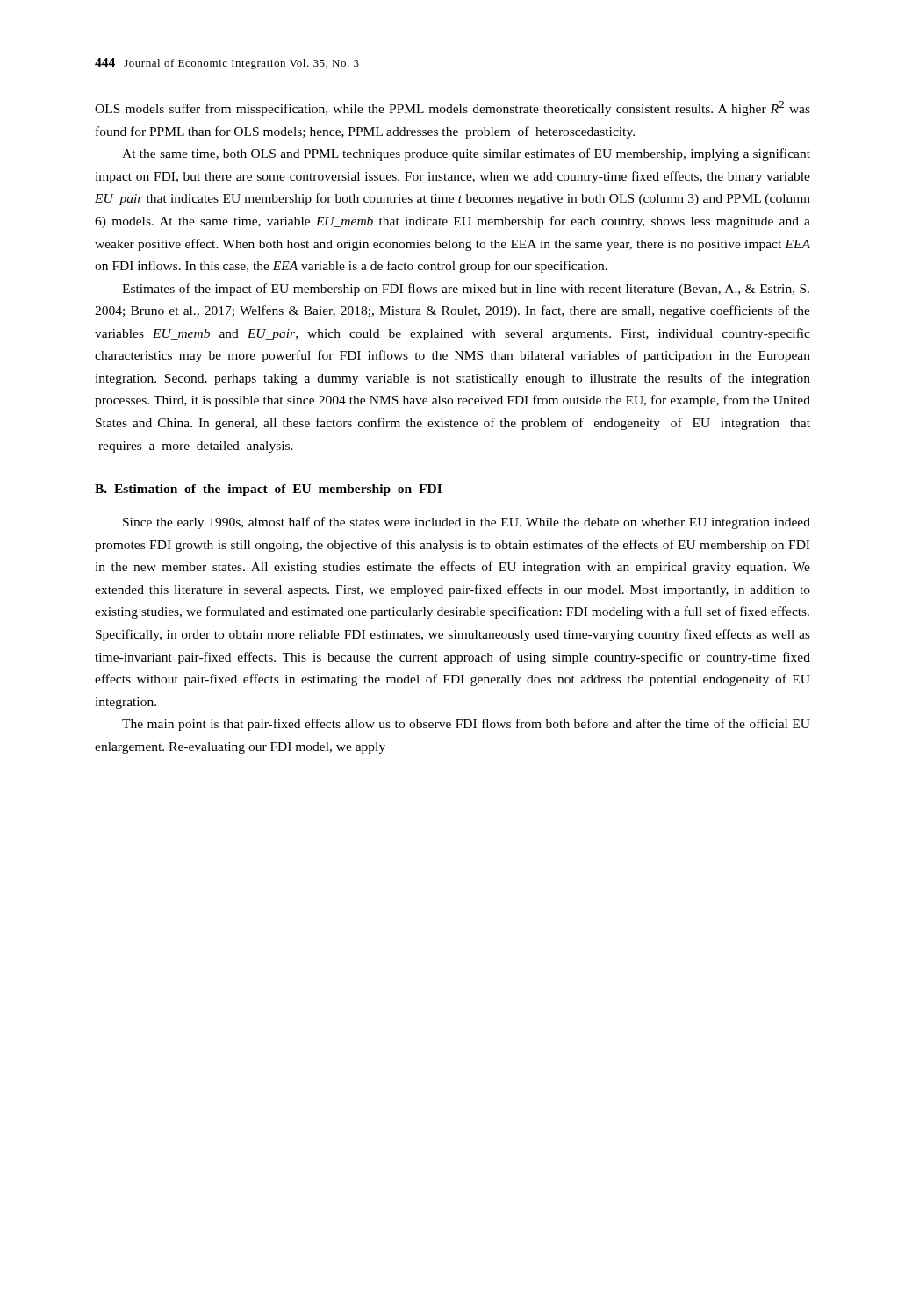Viewport: 905px width, 1316px height.
Task: Click on the region starting "At the same time, both OLS"
Action: pos(452,209)
